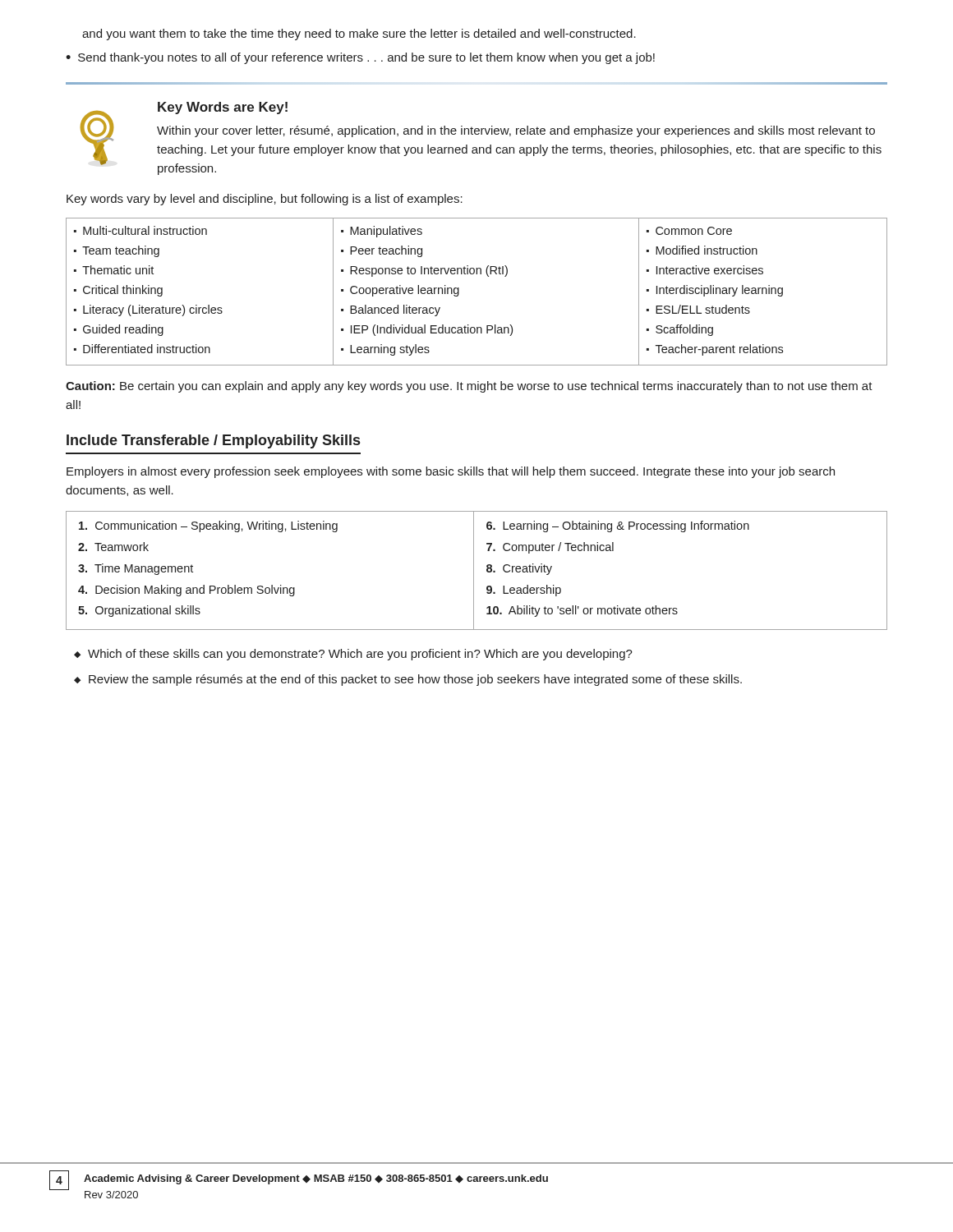Click the passage that begins "Within your cover letter,"
The height and width of the screenshot is (1232, 953).
pyautogui.click(x=522, y=149)
